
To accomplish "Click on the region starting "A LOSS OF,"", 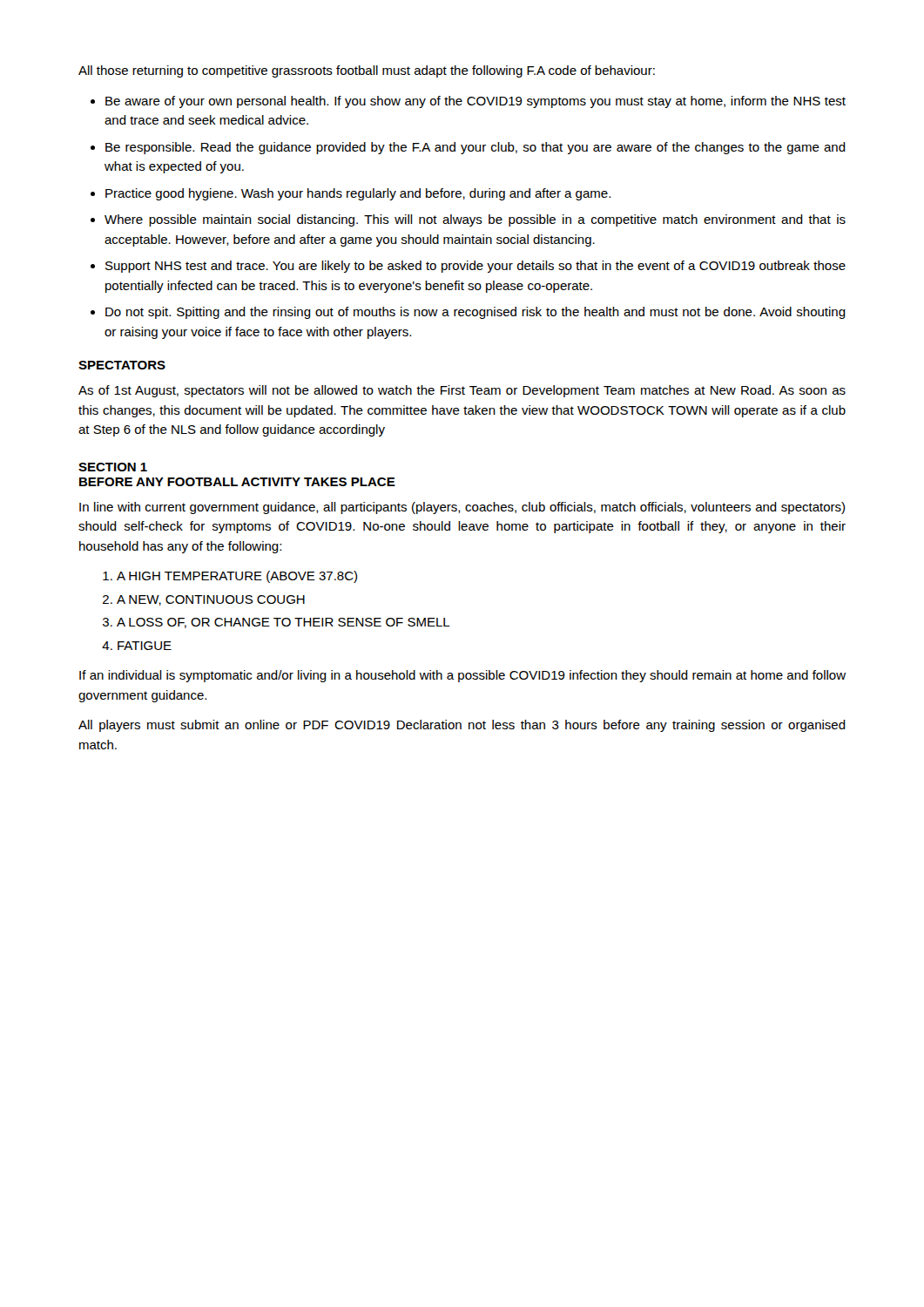I will click(x=283, y=622).
